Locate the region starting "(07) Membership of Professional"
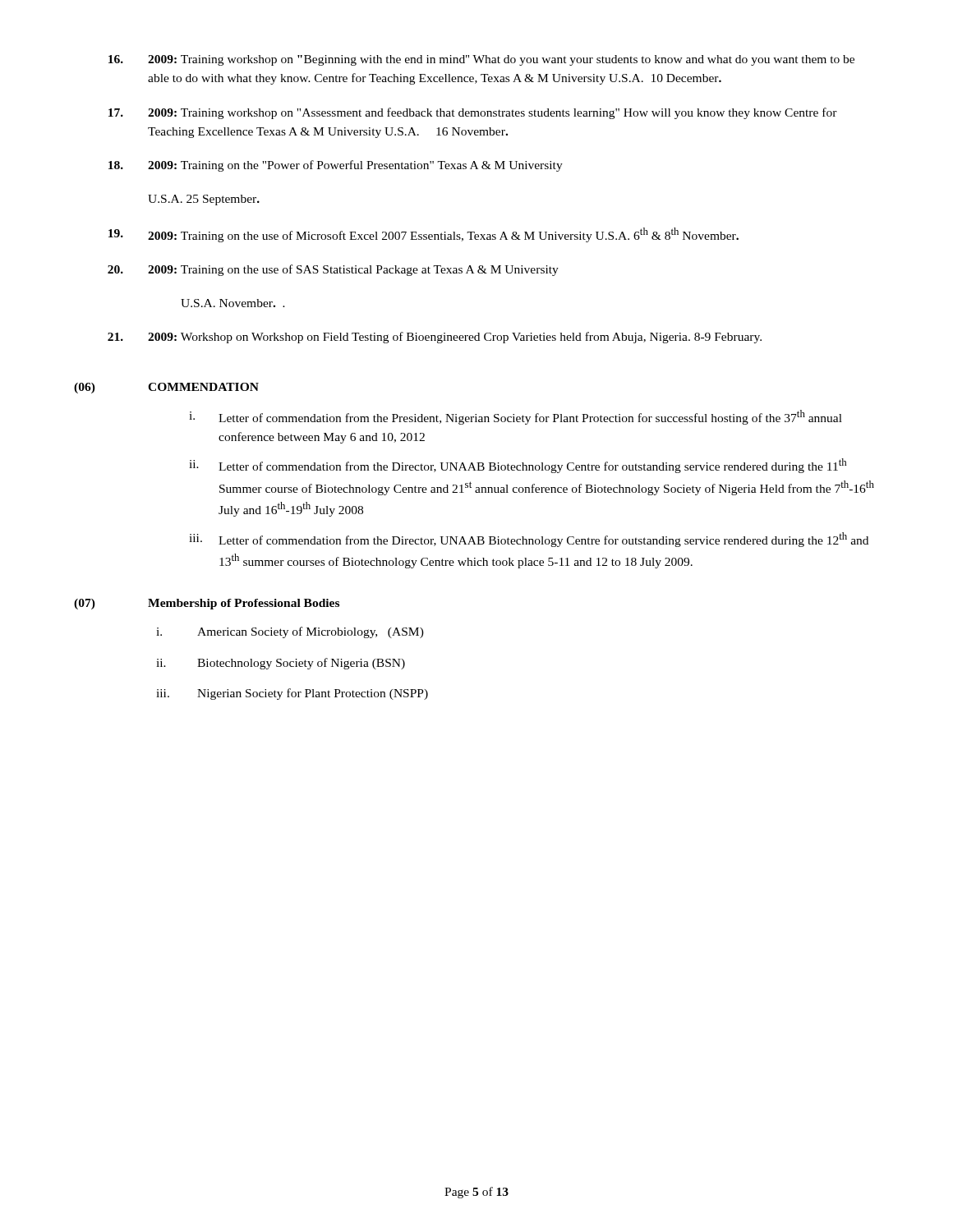953x1232 pixels. pos(207,603)
